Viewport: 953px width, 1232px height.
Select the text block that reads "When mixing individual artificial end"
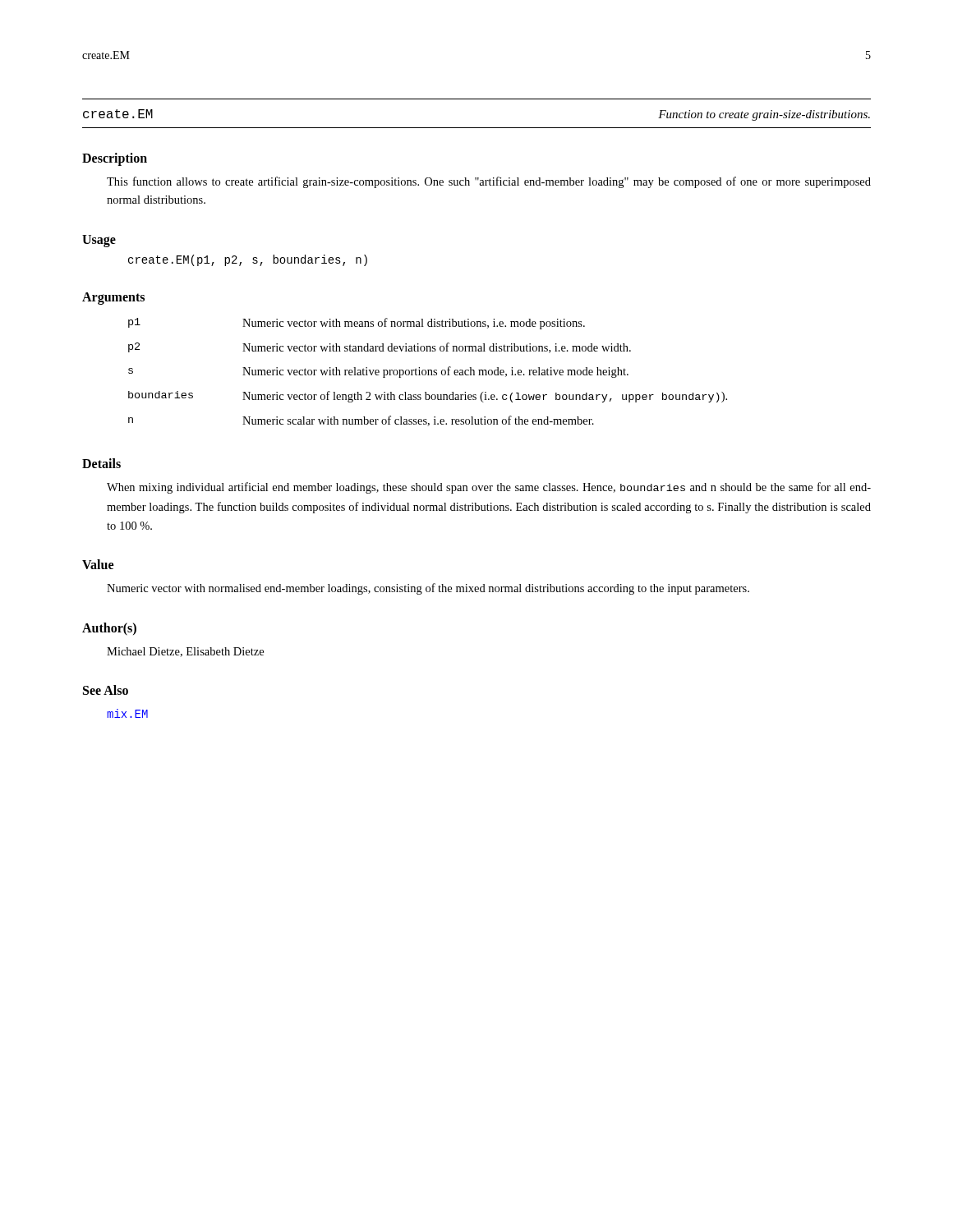point(489,506)
